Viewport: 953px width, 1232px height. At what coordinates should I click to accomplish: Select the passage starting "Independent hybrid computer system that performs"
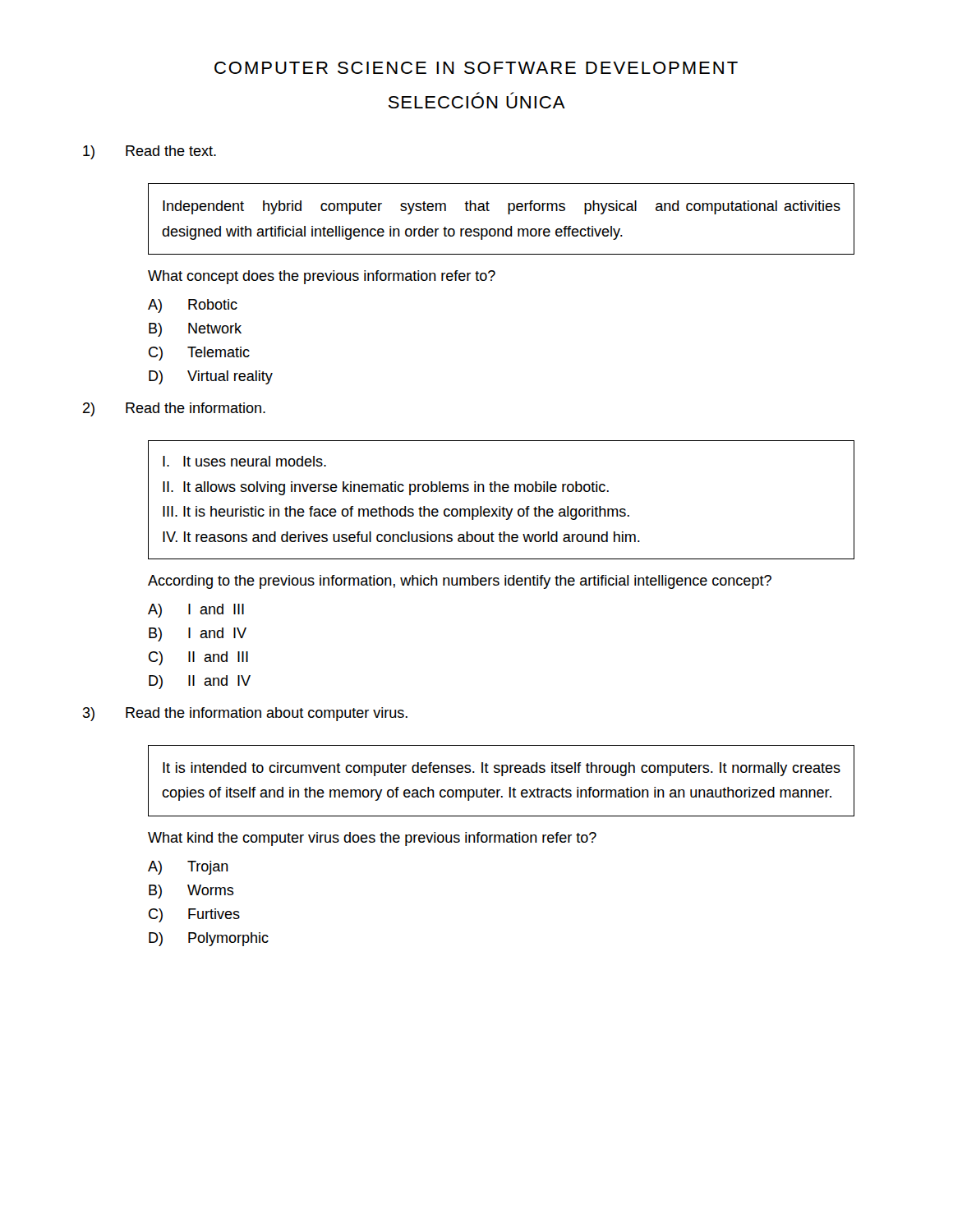point(501,219)
